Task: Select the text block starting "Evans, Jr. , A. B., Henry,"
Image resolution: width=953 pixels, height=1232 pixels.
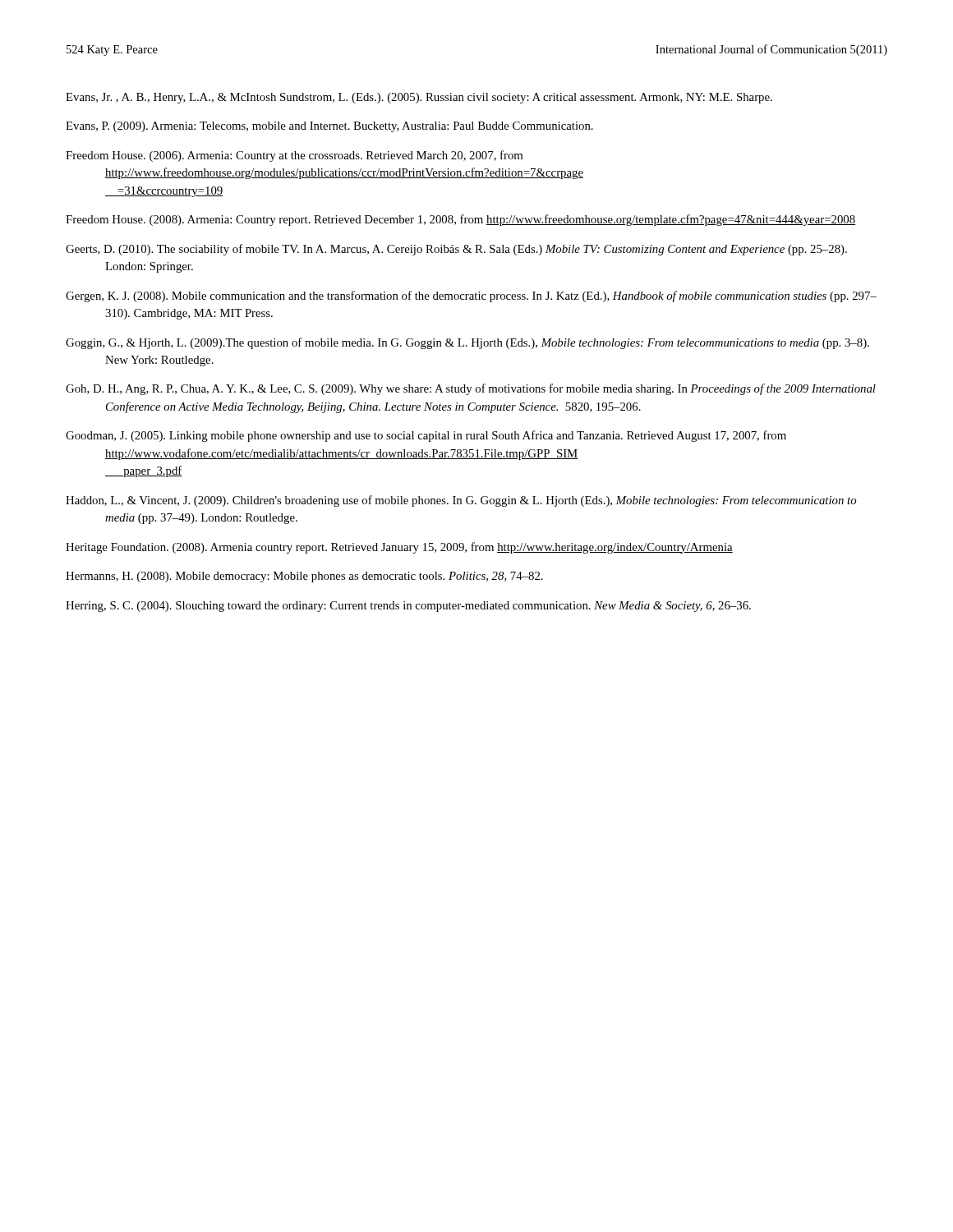Action: pos(419,97)
